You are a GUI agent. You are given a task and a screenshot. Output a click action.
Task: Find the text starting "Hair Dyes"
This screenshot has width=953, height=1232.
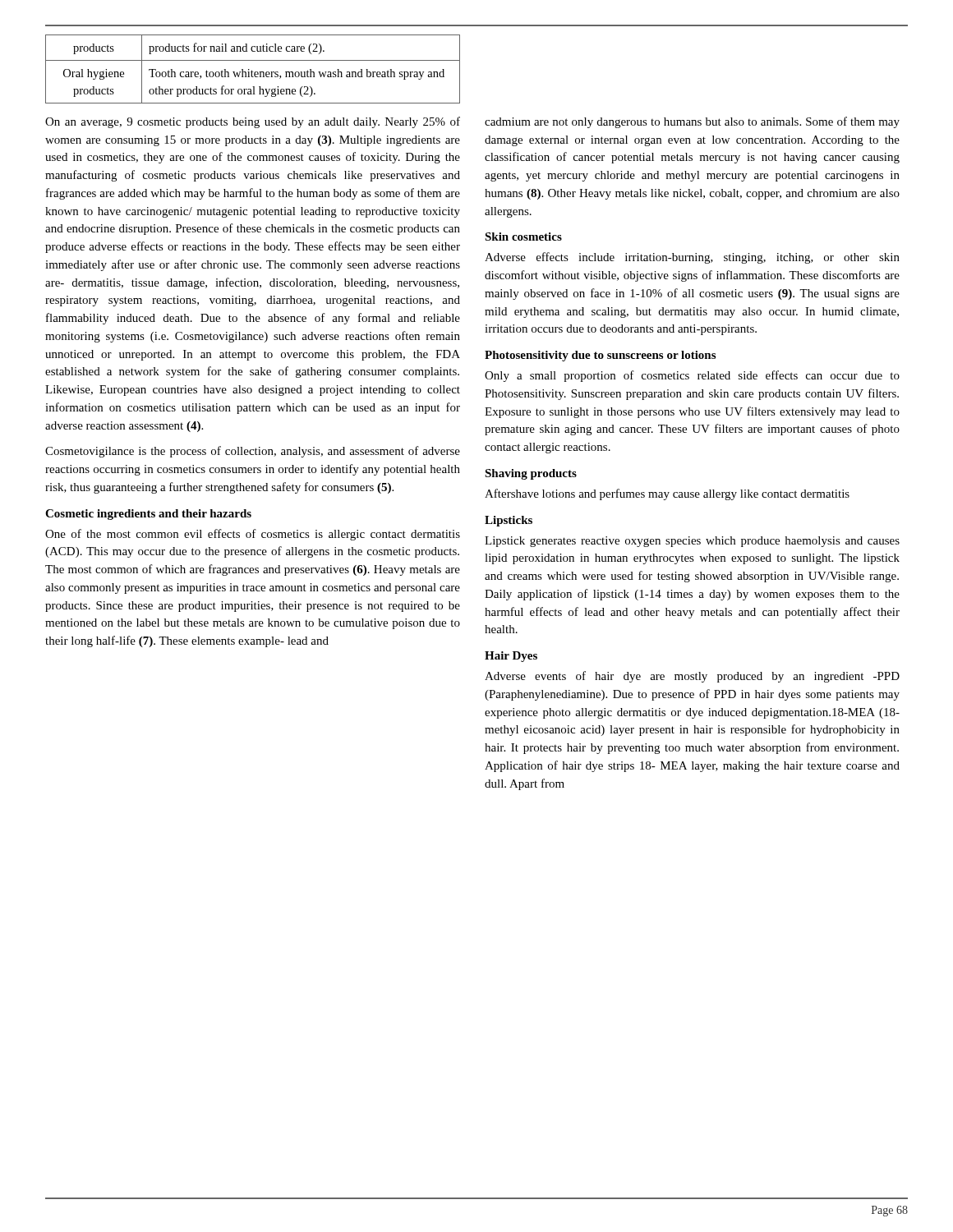tap(511, 656)
